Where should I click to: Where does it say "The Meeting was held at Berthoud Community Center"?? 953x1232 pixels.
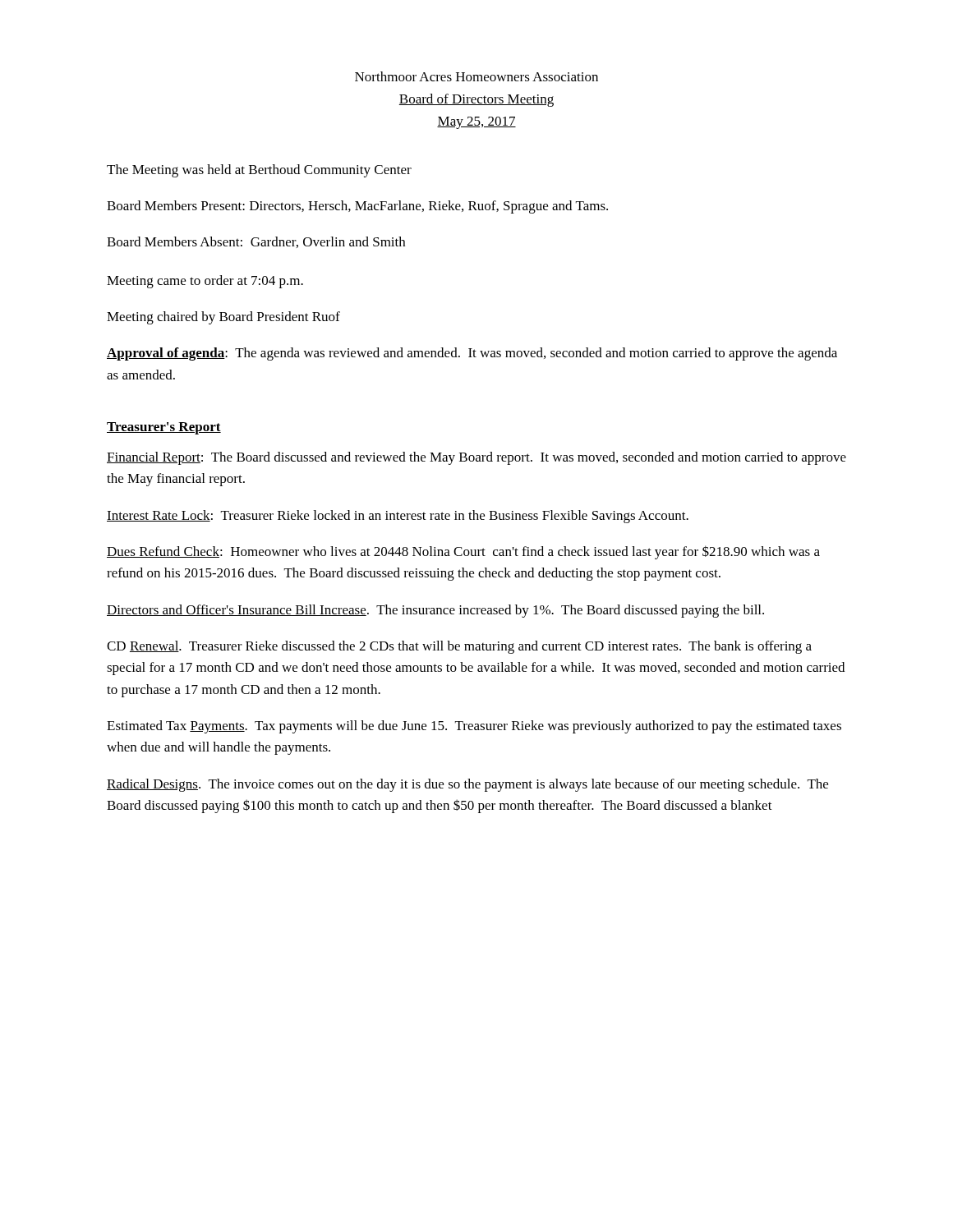click(259, 171)
